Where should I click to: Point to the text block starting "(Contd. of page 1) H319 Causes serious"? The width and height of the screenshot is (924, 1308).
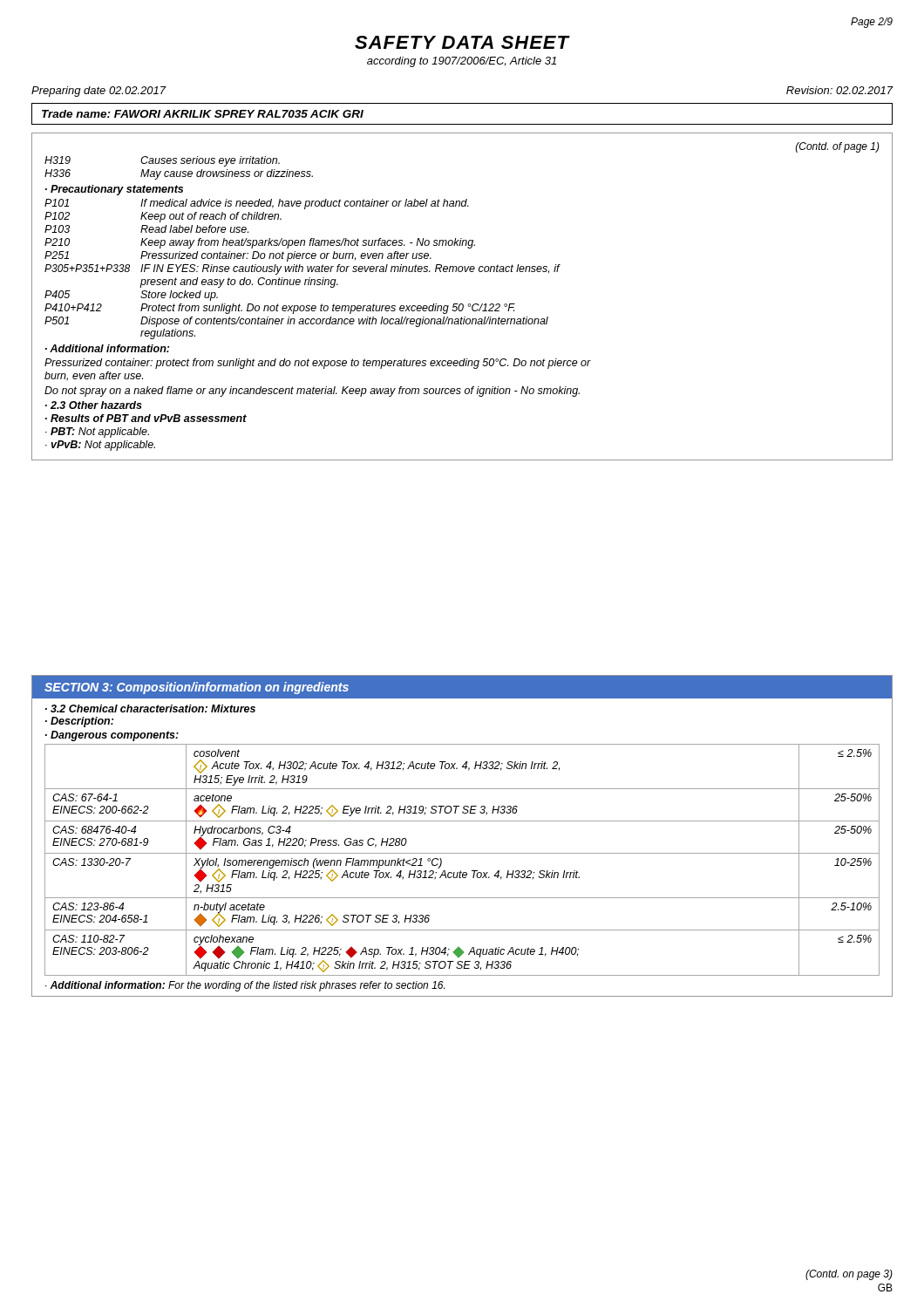[462, 296]
